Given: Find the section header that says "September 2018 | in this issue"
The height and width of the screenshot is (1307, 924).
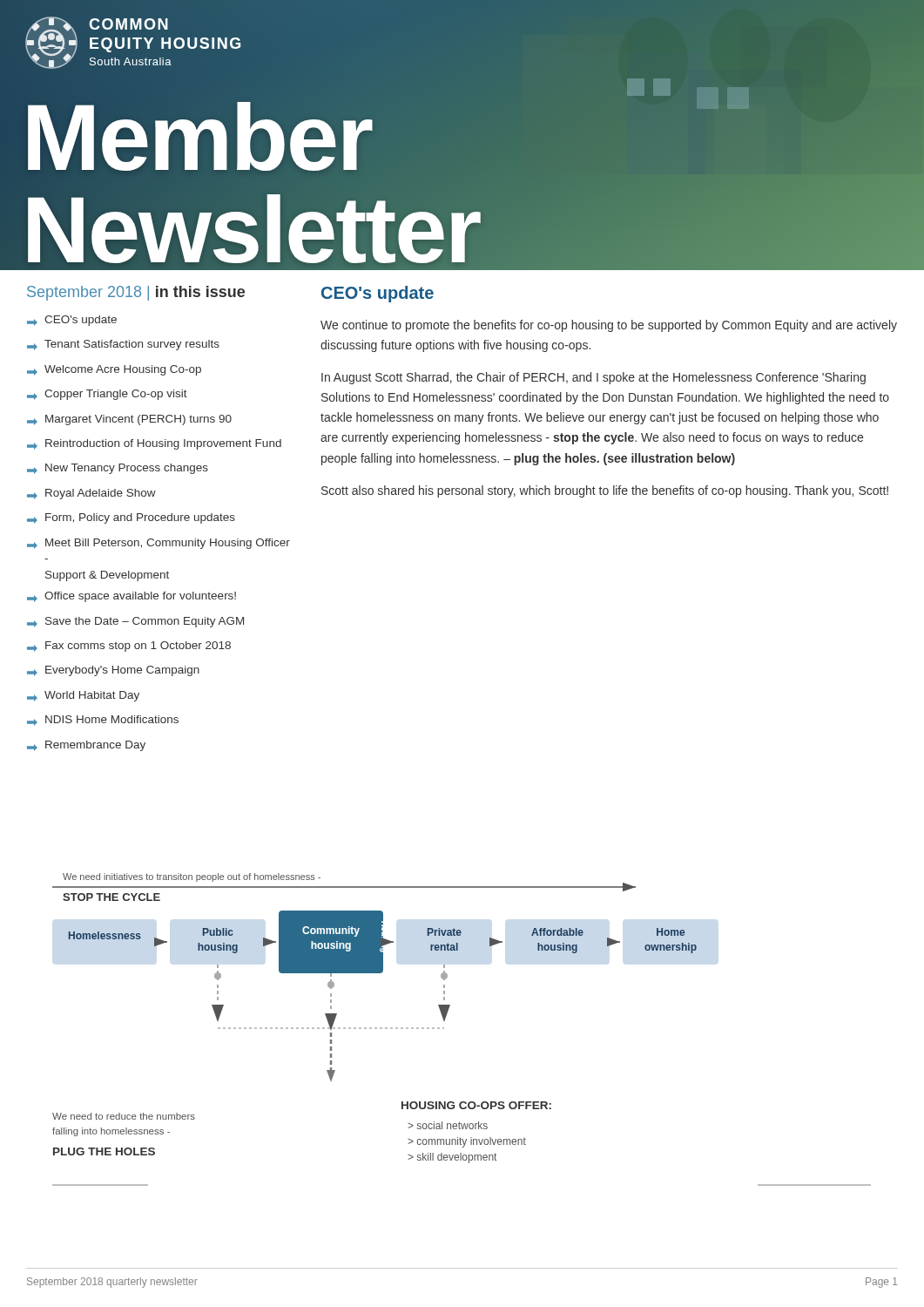Looking at the screenshot, I should (x=136, y=292).
